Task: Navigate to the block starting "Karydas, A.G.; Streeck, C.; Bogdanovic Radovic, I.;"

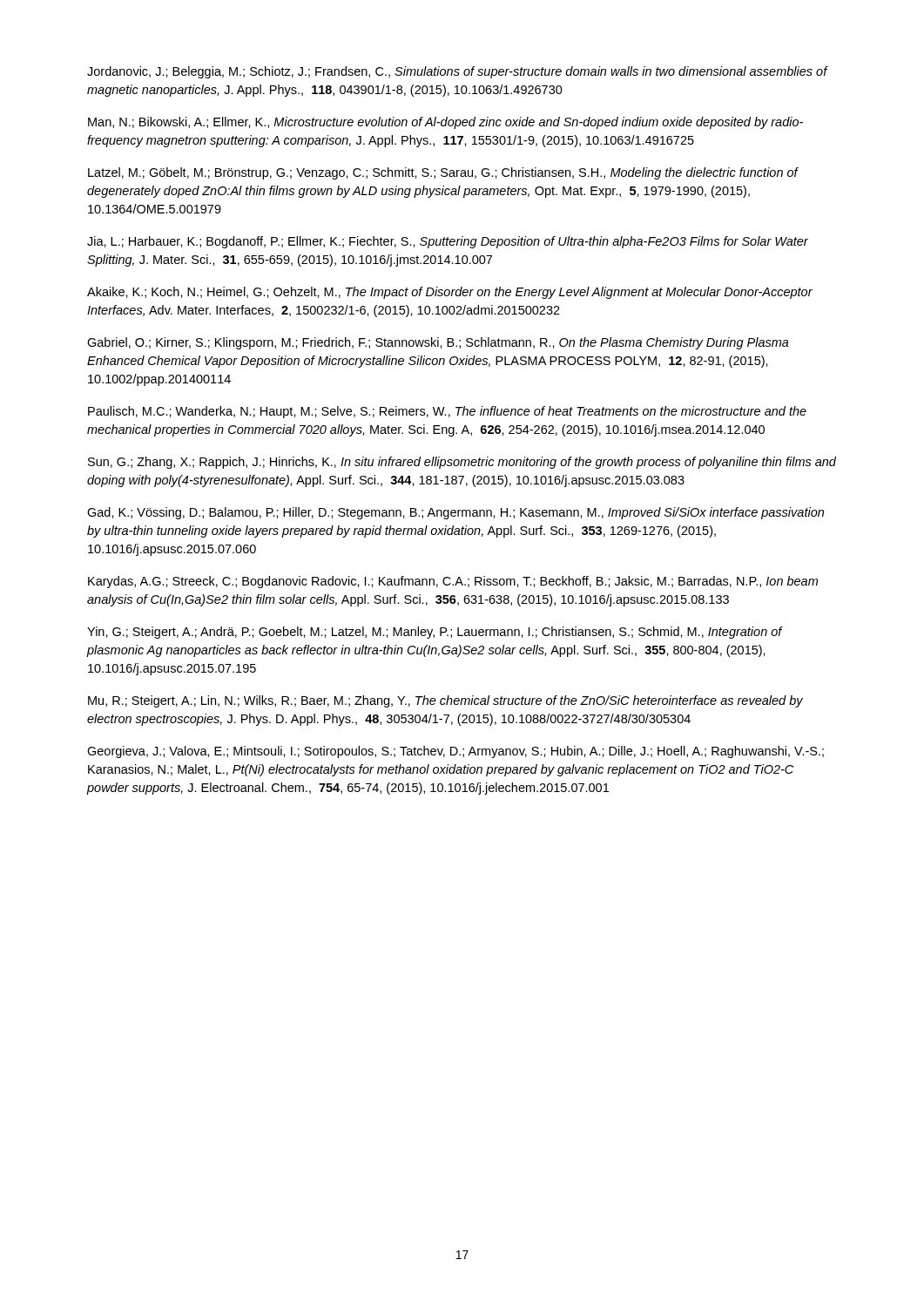Action: (x=453, y=591)
